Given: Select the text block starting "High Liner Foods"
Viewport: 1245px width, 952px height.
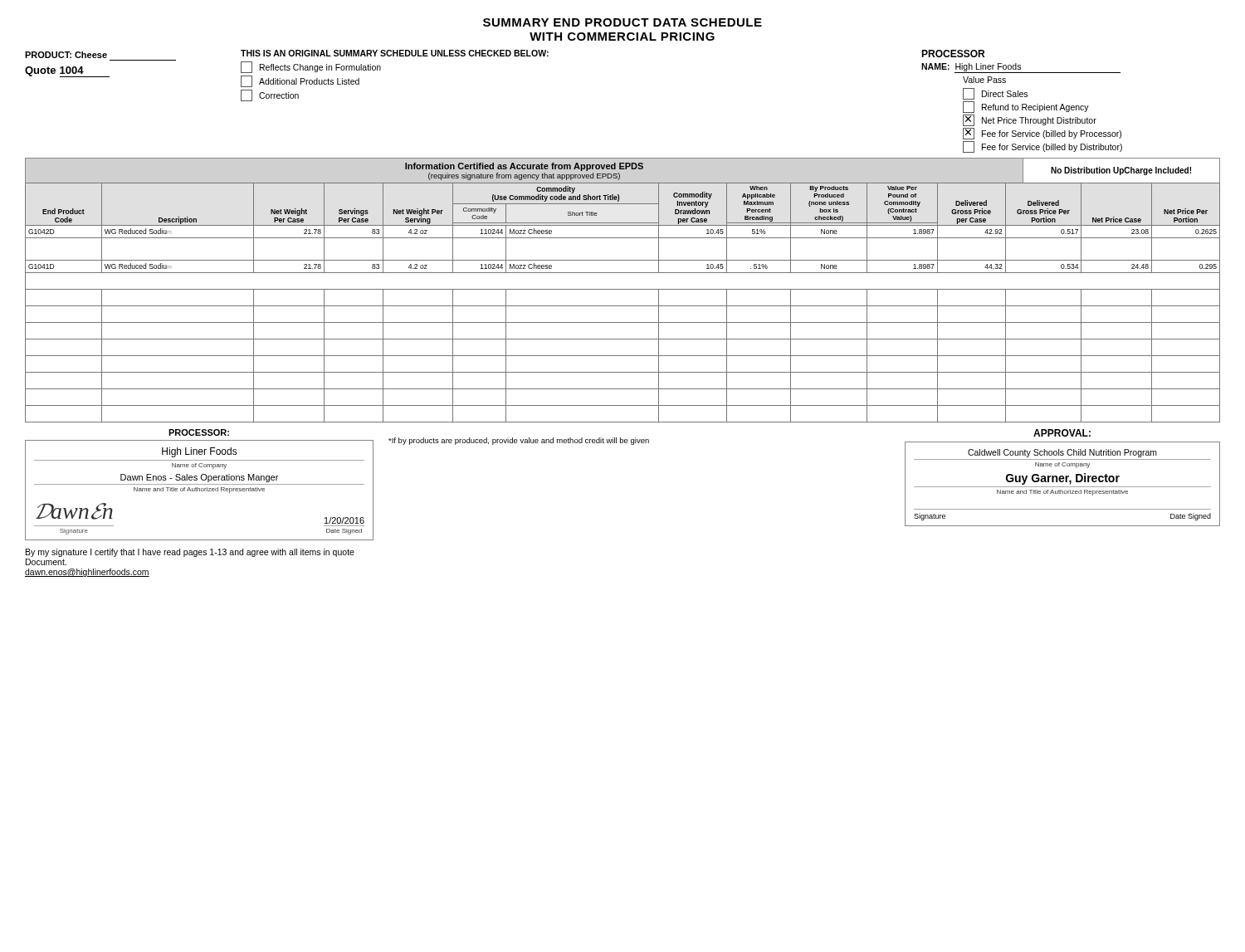Looking at the screenshot, I should click(x=199, y=452).
